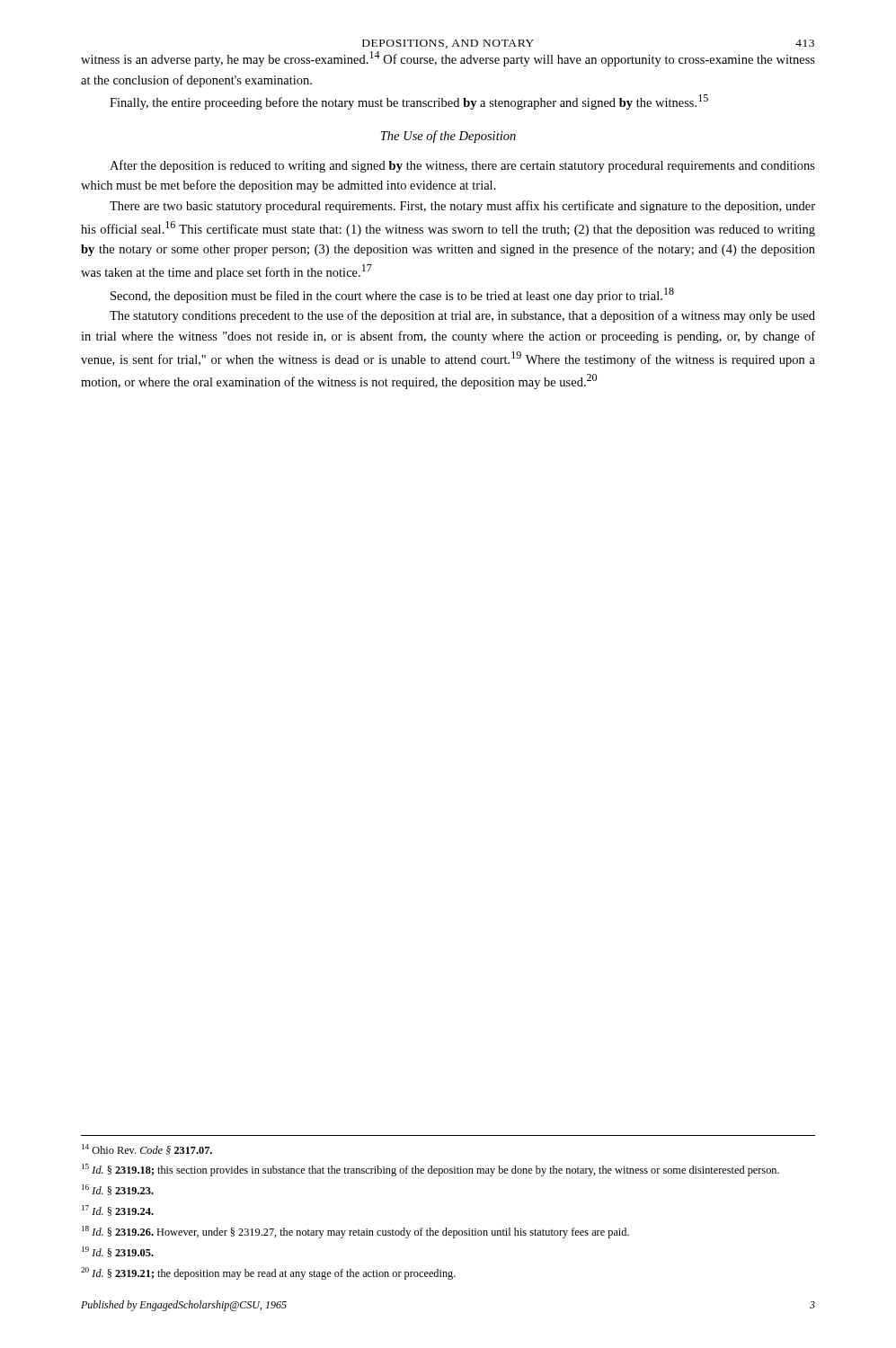896x1348 pixels.
Task: Find the text block containing "The statutory conditions precedent to the use"
Action: coord(448,349)
